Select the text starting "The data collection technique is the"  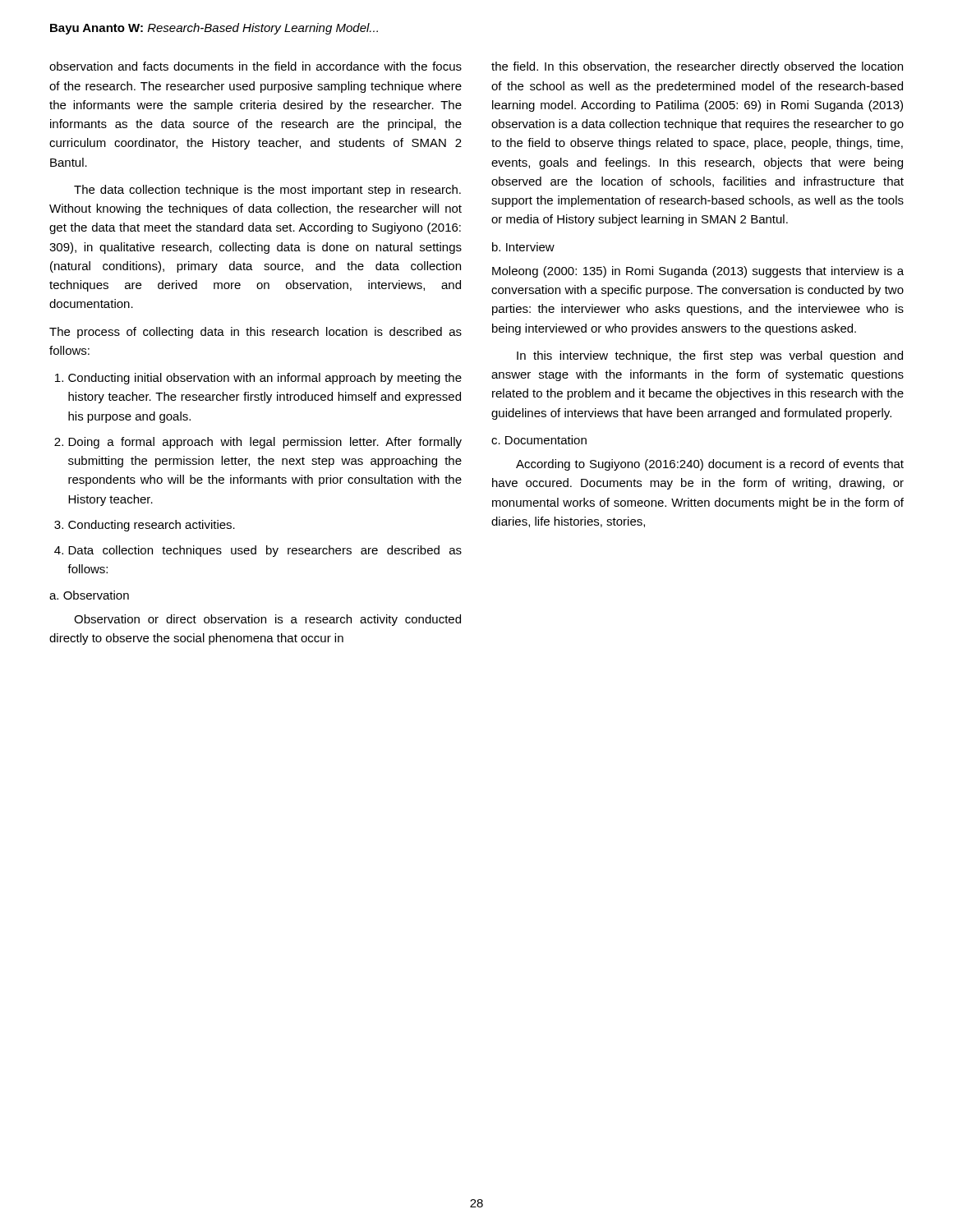(255, 246)
